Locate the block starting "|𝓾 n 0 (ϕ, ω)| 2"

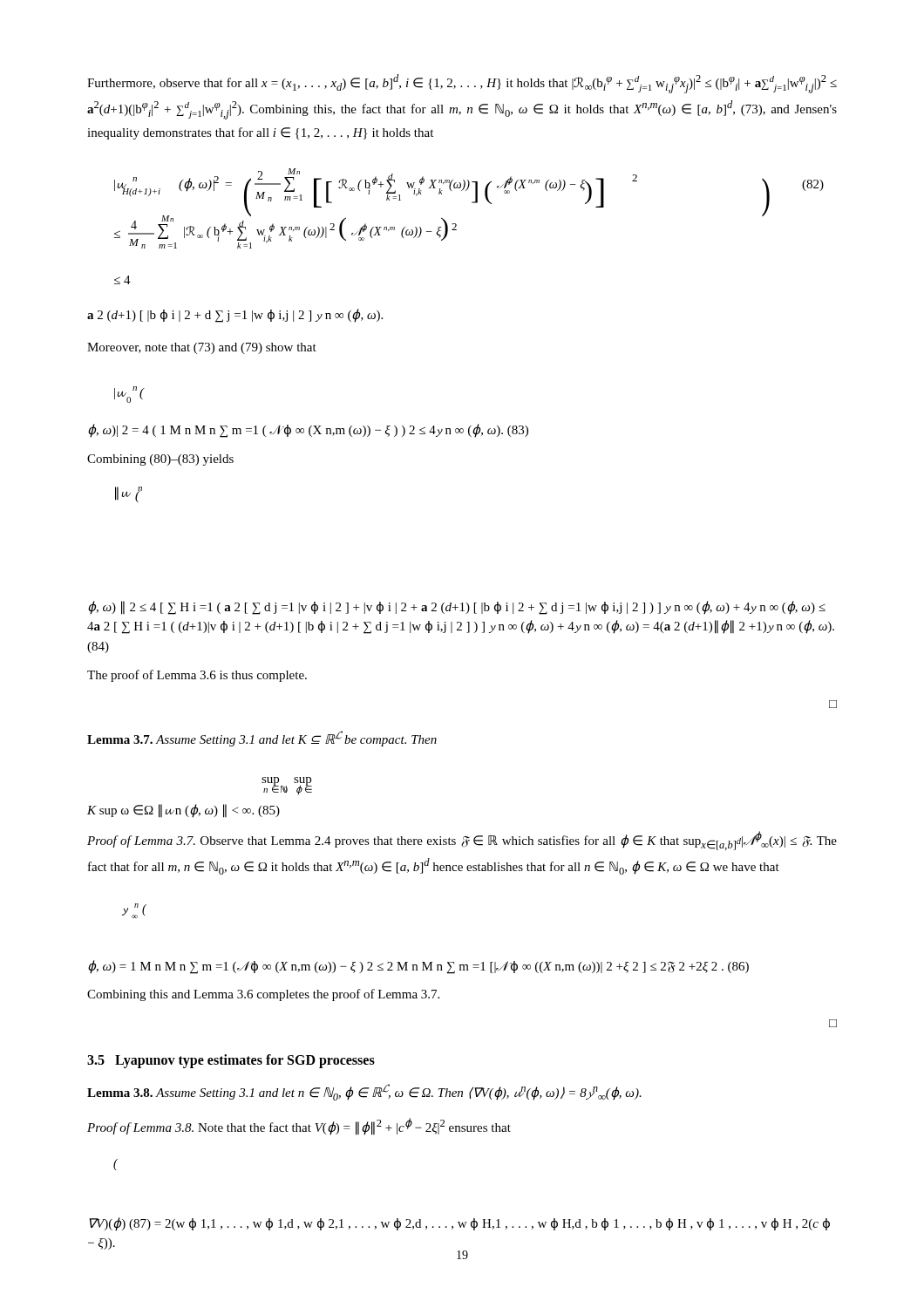coord(129,395)
